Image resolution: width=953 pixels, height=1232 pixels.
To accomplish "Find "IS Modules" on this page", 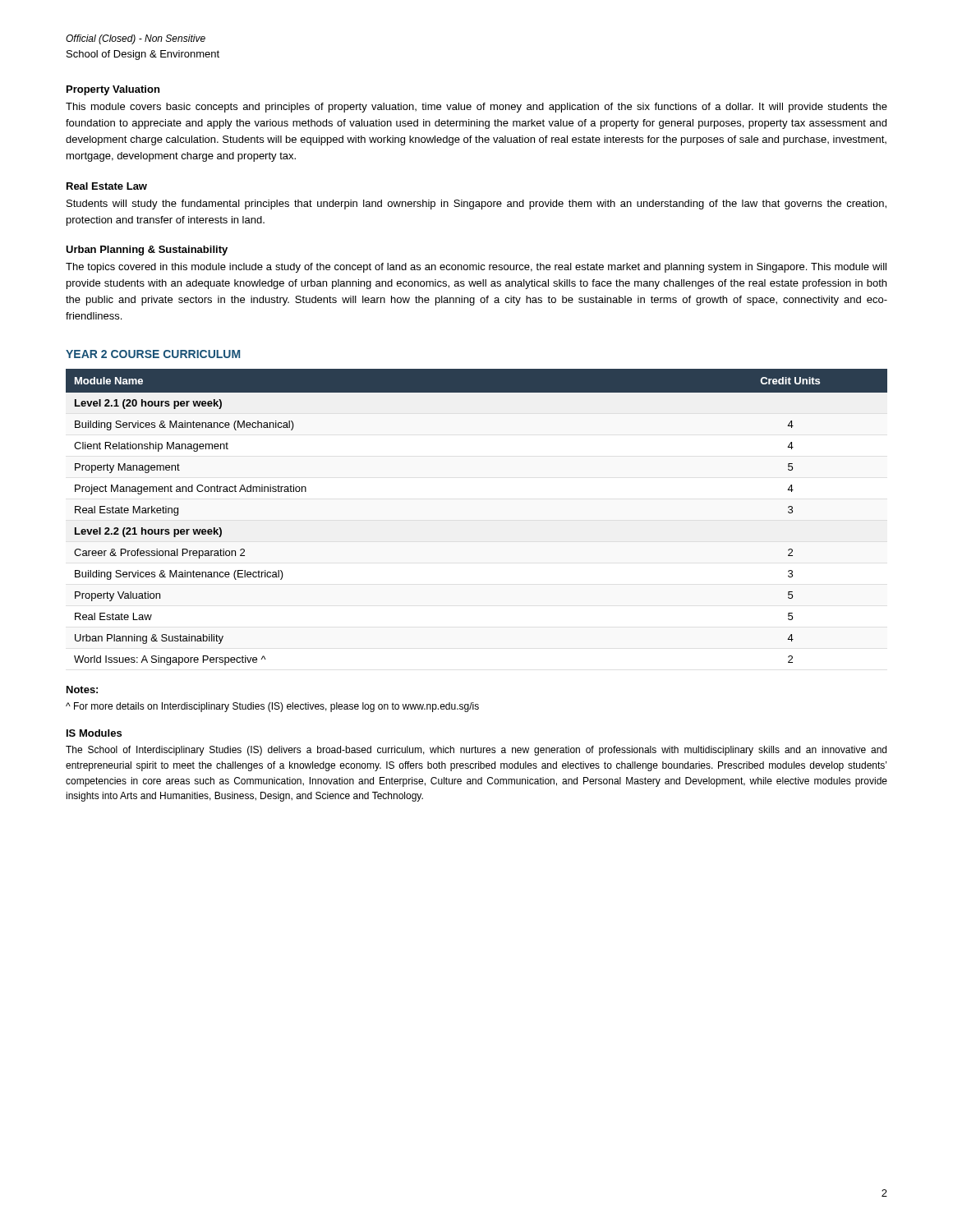I will click(x=94, y=733).
